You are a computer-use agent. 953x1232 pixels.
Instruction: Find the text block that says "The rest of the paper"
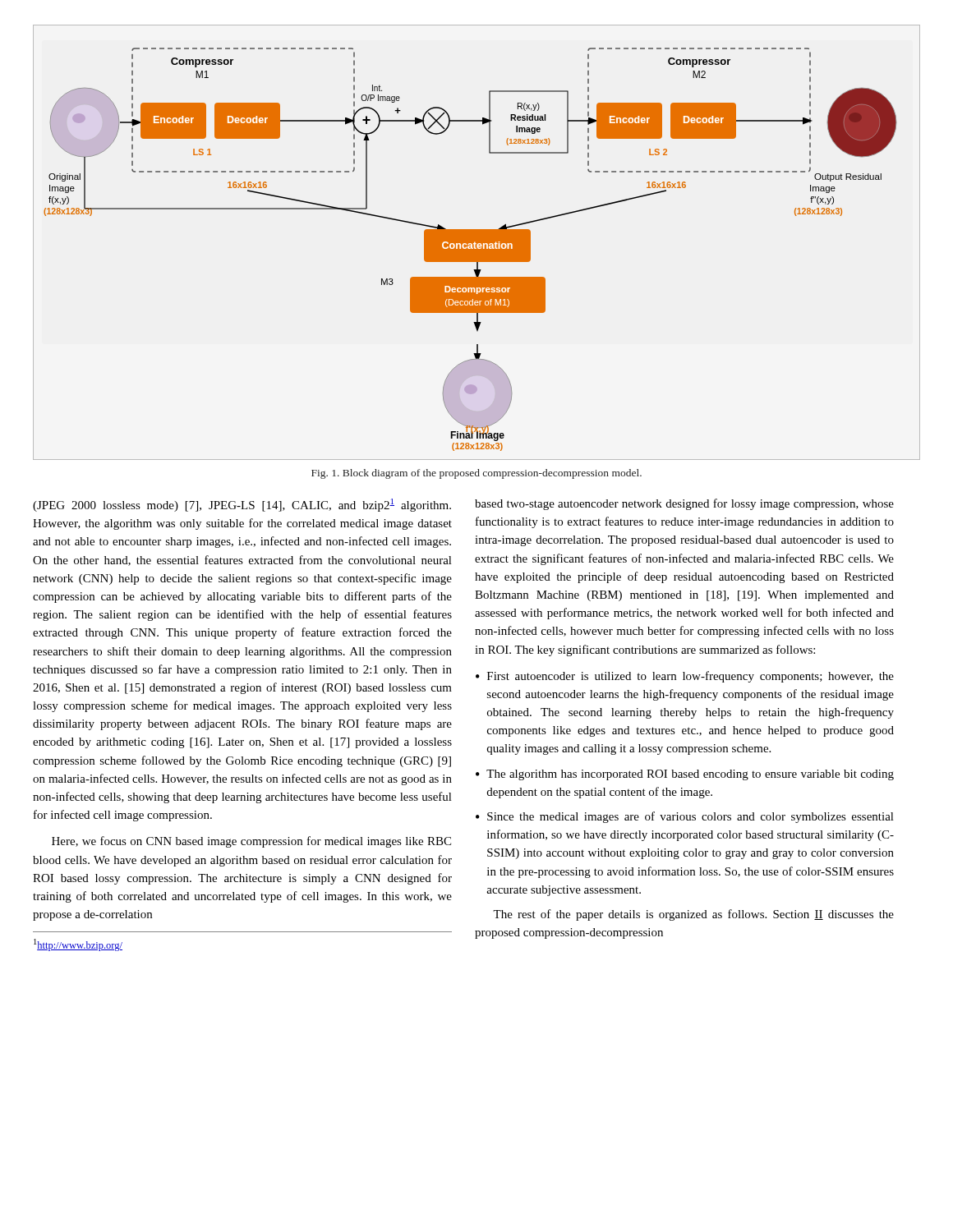pyautogui.click(x=684, y=923)
